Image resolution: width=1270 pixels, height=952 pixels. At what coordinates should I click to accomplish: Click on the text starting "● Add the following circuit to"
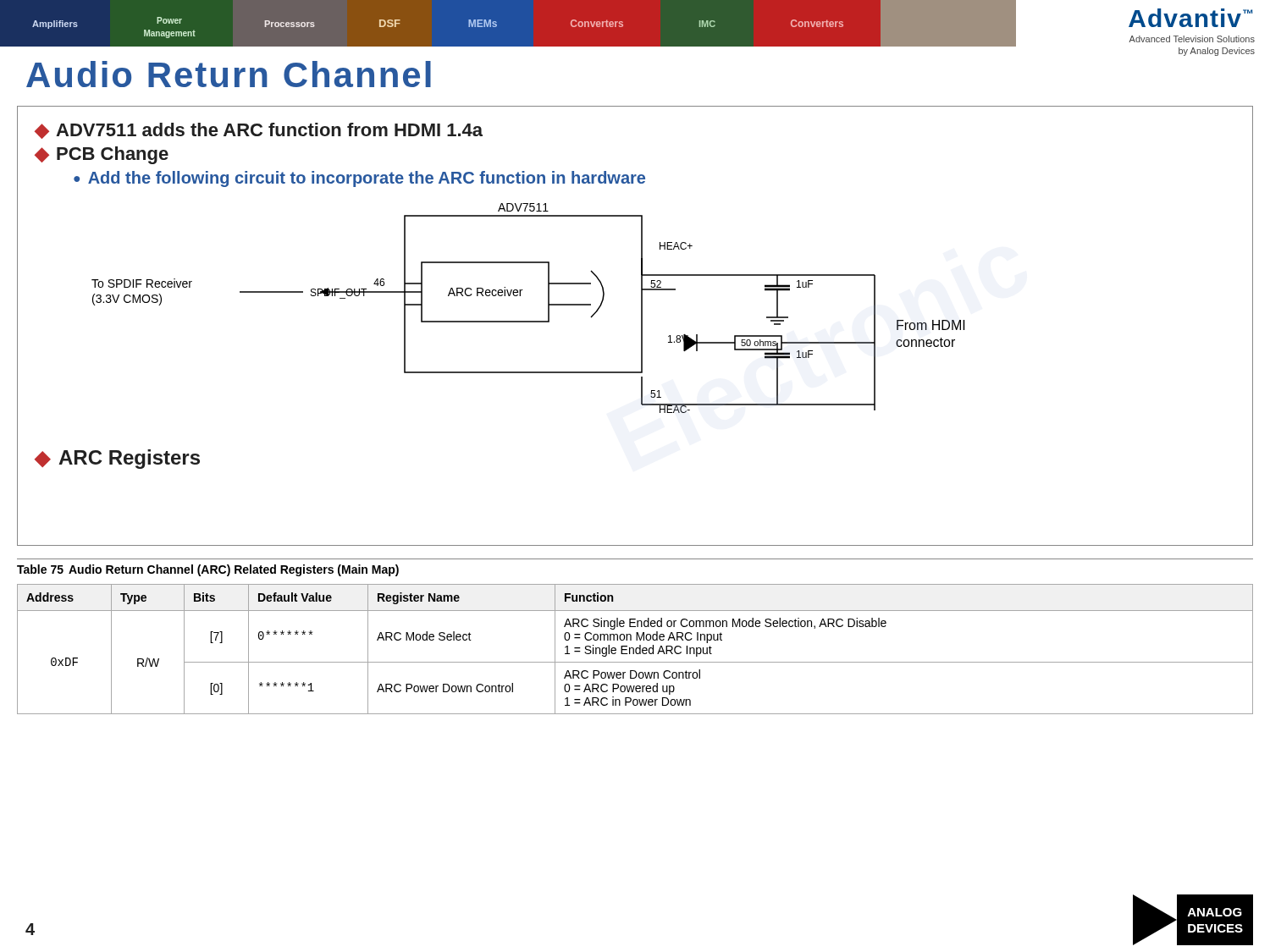359,178
